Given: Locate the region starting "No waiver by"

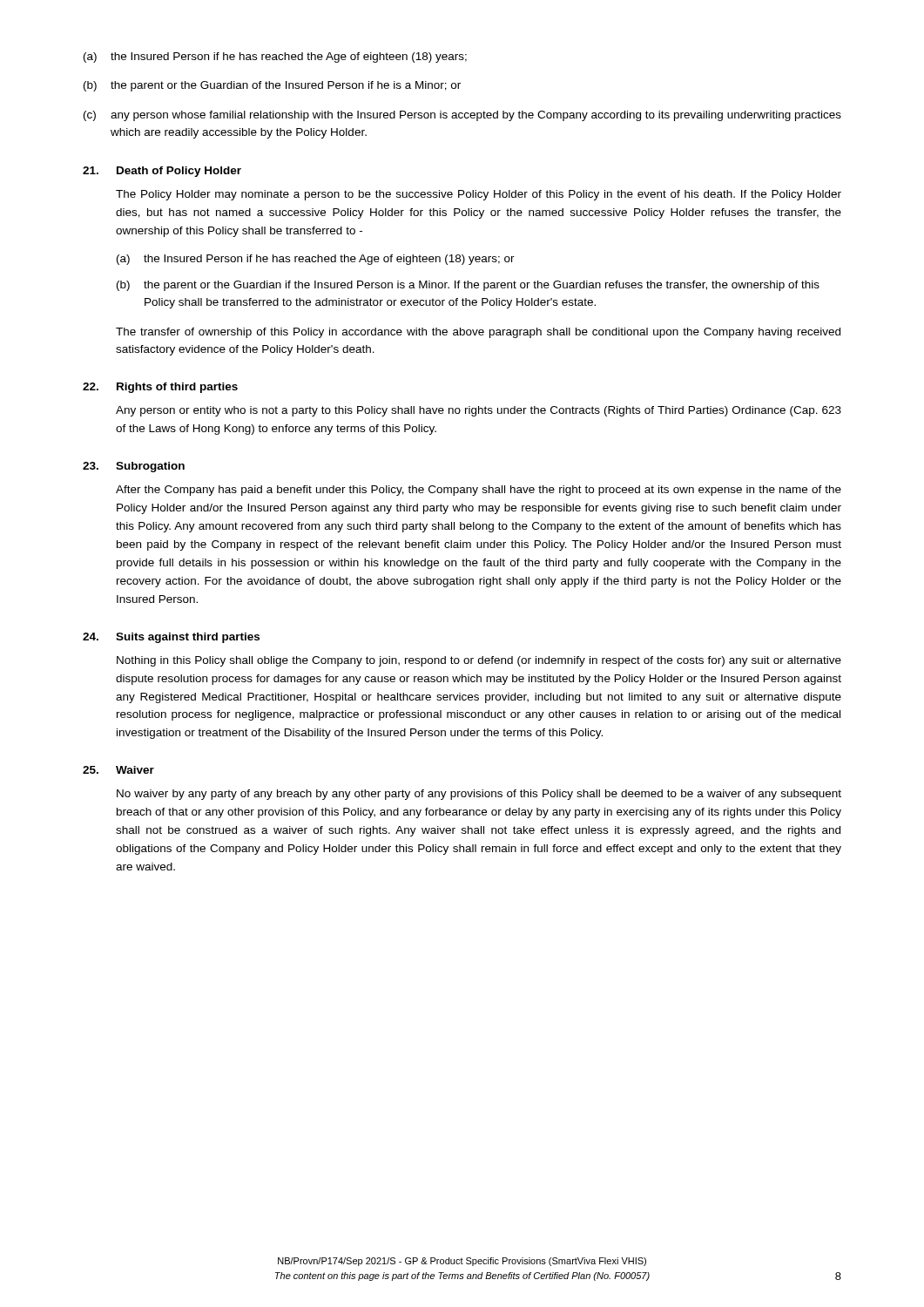Looking at the screenshot, I should pyautogui.click(x=479, y=830).
